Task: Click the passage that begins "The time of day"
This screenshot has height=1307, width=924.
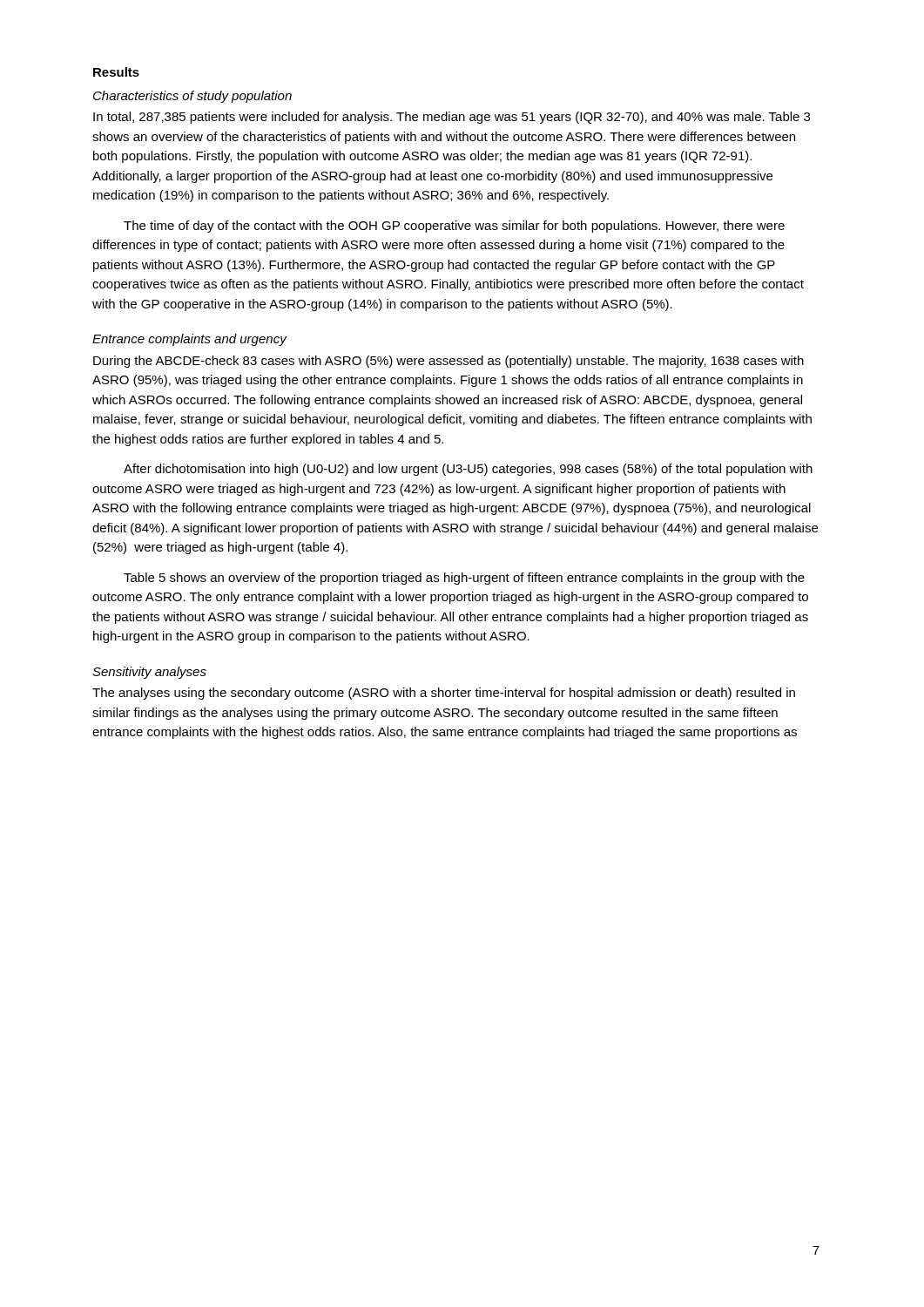Action: click(x=456, y=265)
